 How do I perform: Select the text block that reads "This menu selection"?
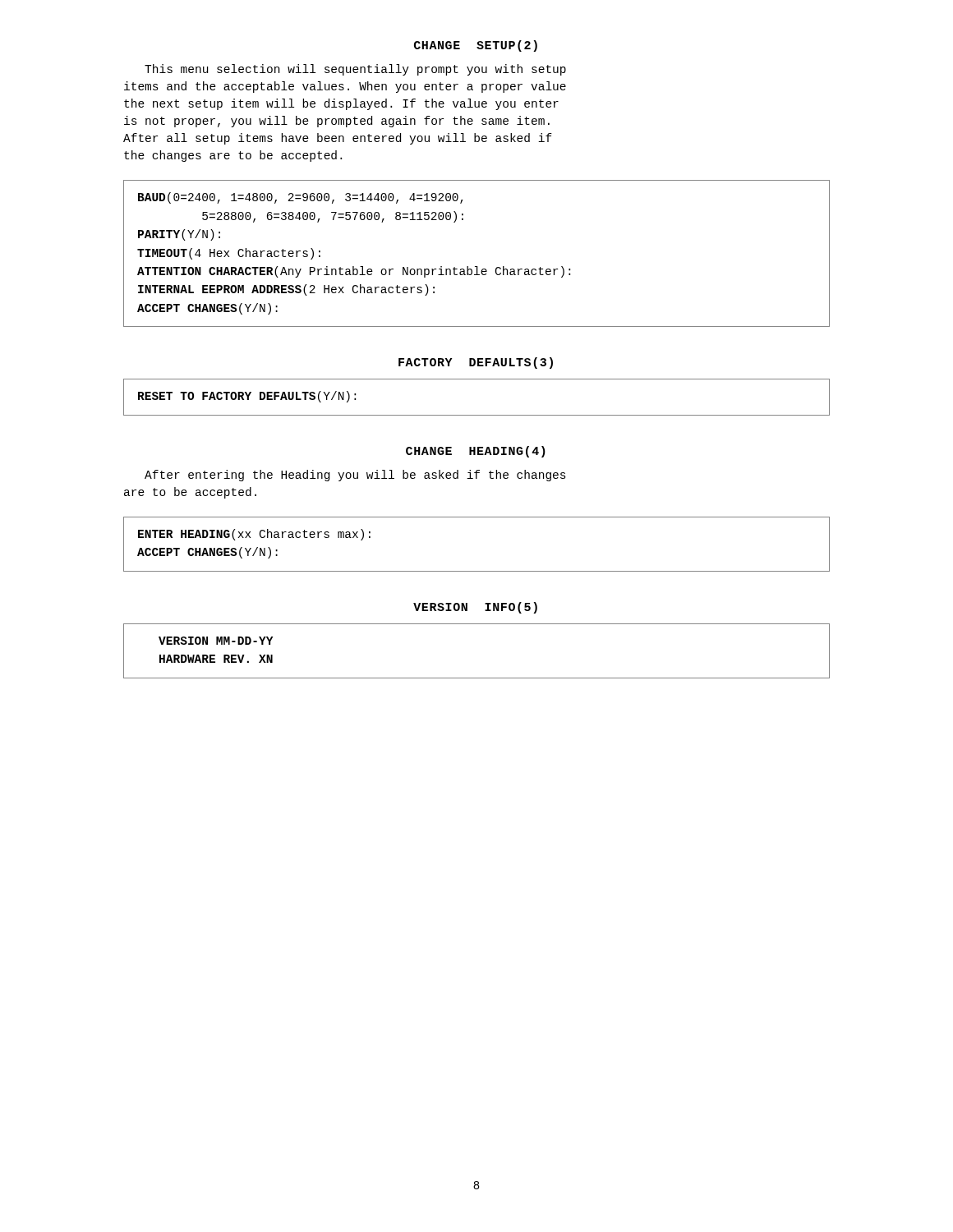345,113
